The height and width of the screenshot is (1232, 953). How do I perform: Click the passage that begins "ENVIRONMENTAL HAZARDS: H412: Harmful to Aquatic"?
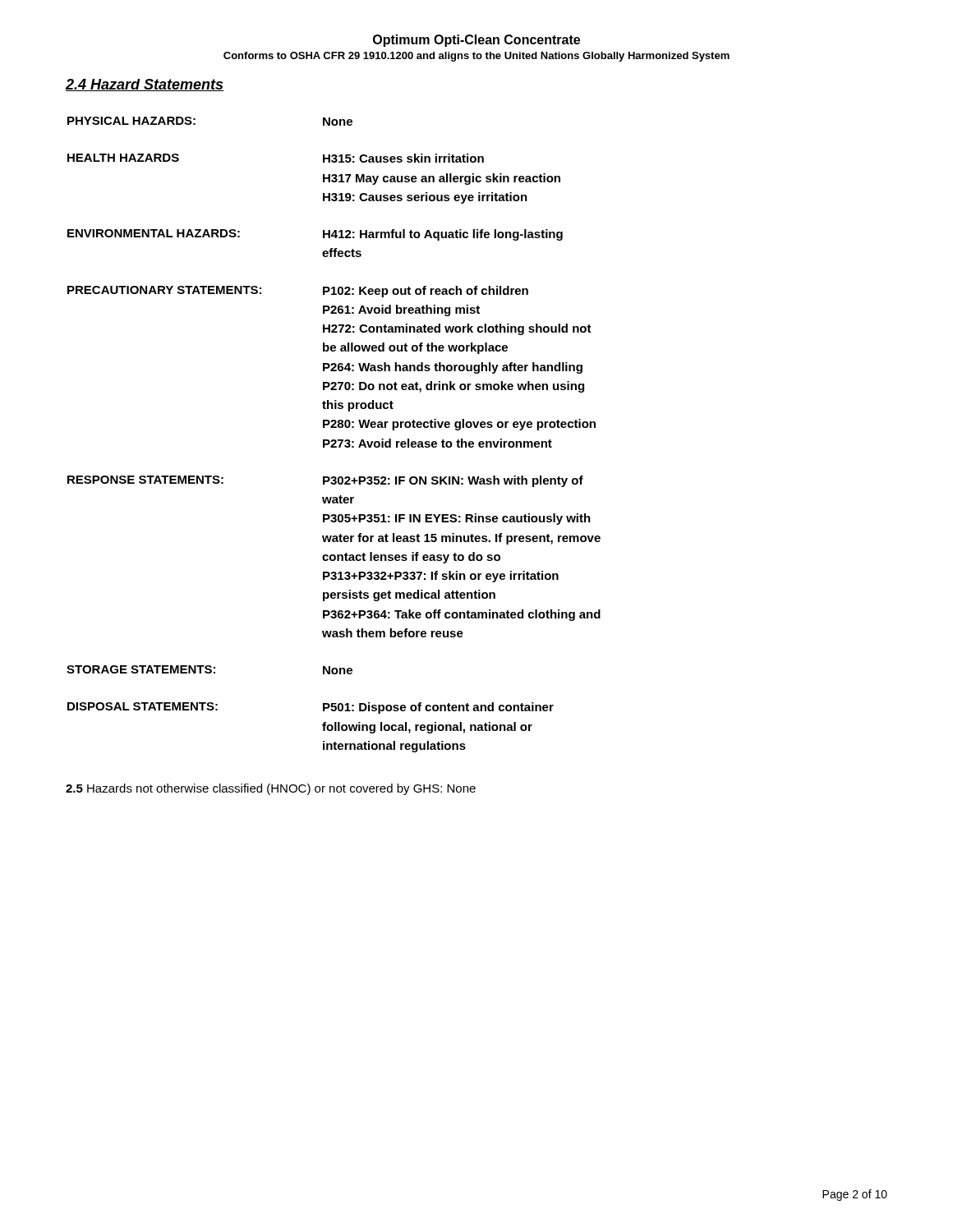(158, 234)
